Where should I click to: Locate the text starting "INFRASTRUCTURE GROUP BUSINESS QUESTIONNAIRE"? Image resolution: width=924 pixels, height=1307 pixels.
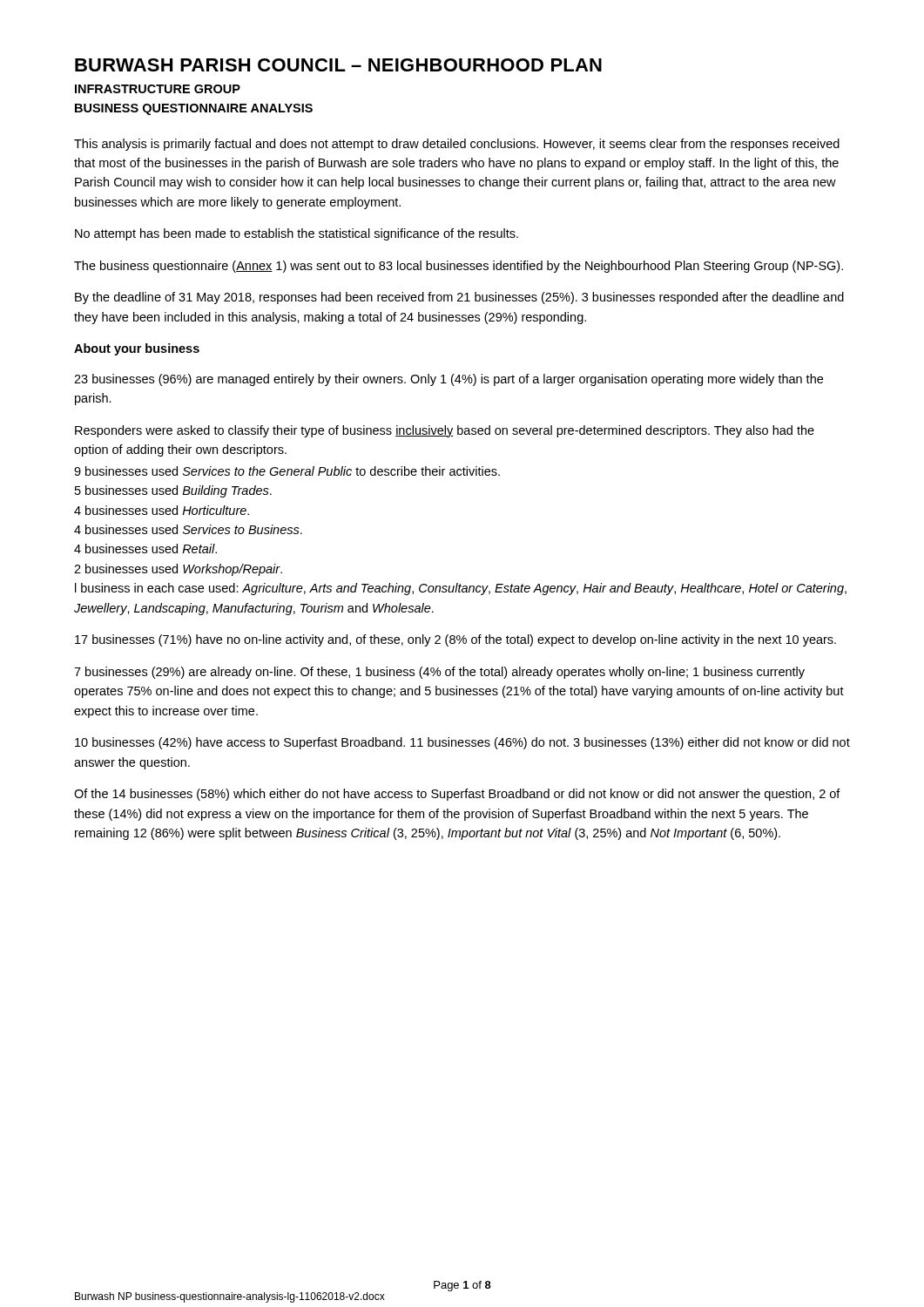[158, 89]
